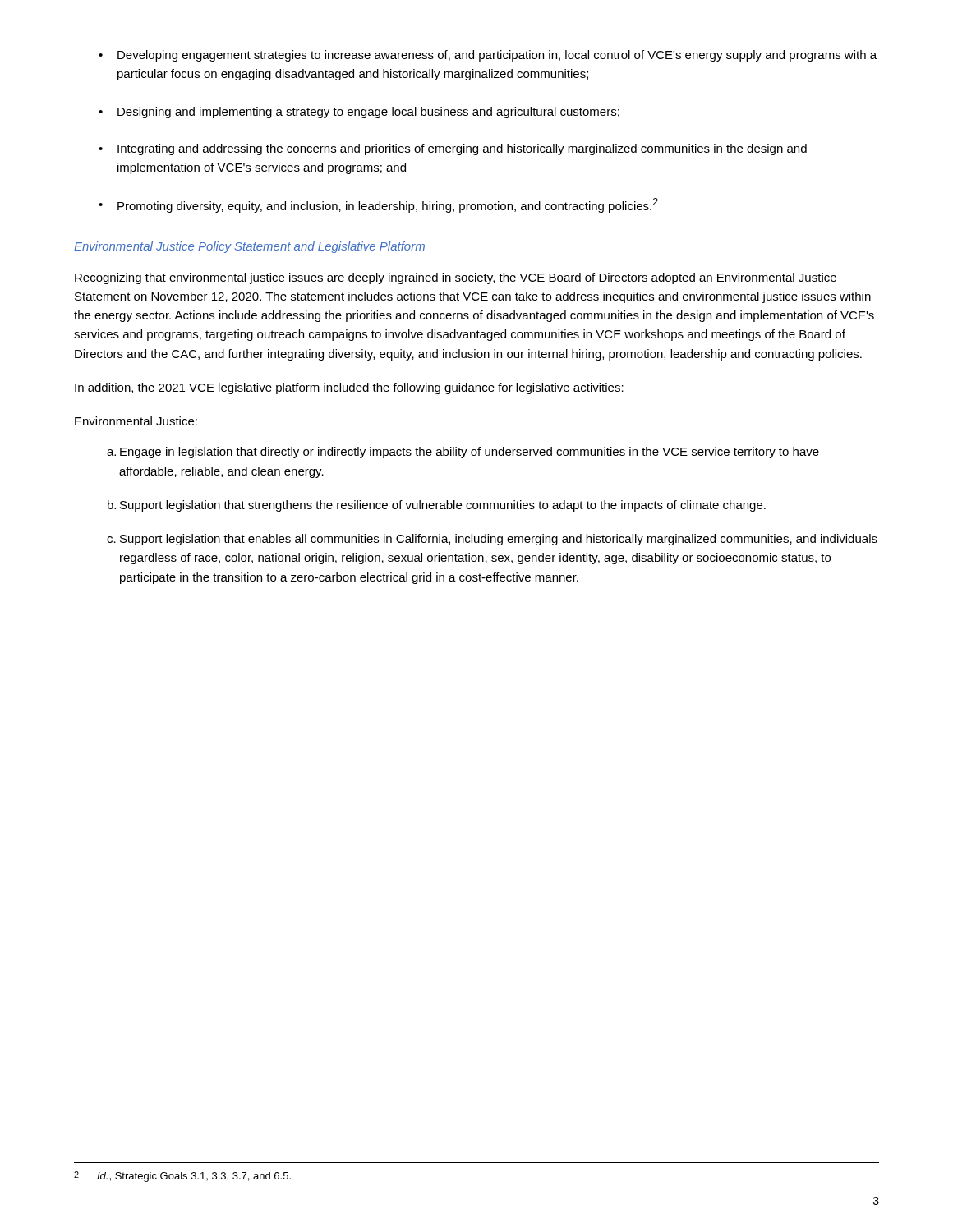The height and width of the screenshot is (1232, 953).
Task: Locate the block starting "Integrating and addressing"
Action: [x=462, y=158]
